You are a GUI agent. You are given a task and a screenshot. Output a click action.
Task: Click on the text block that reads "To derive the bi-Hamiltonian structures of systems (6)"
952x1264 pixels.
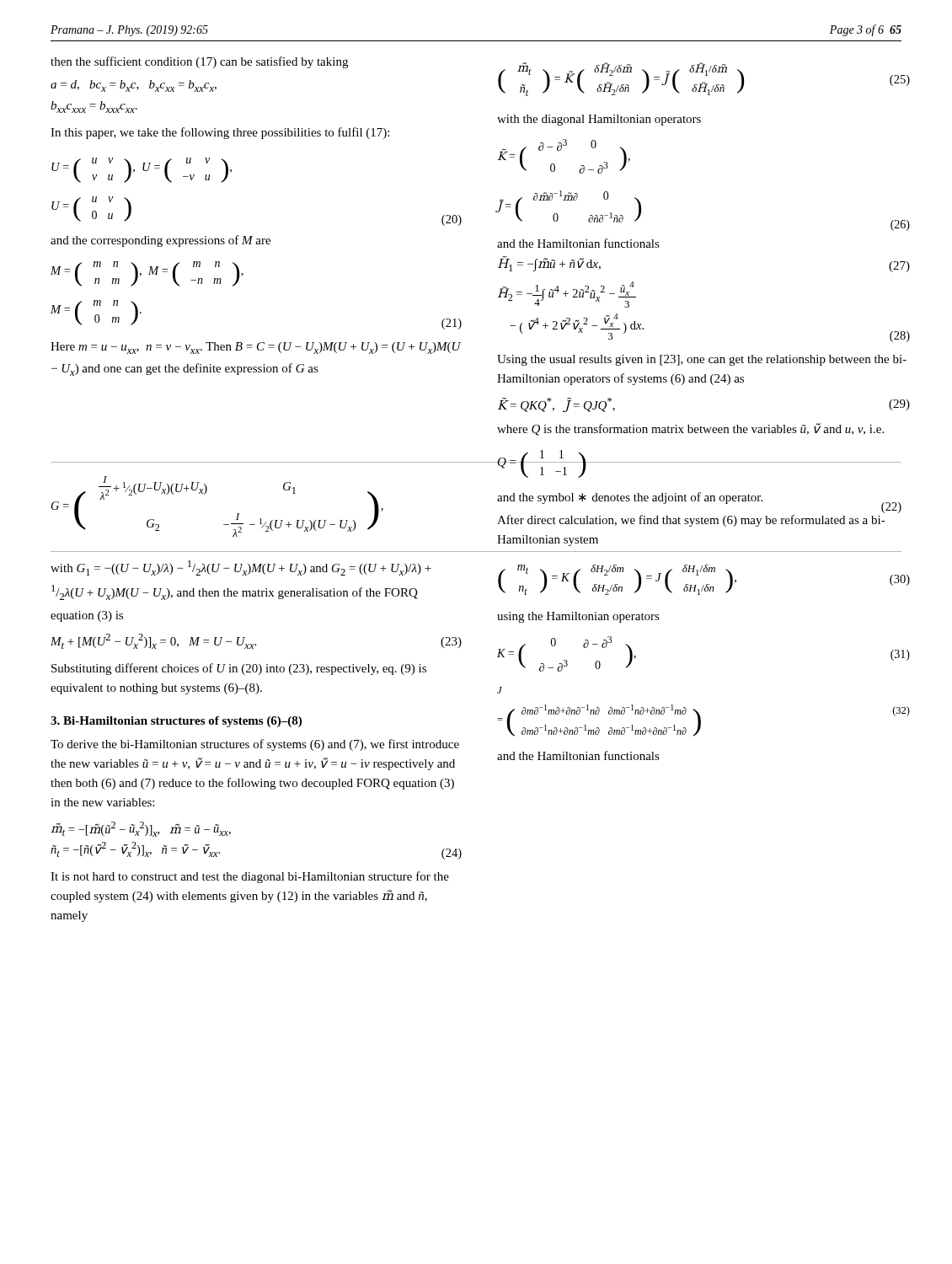pos(255,773)
